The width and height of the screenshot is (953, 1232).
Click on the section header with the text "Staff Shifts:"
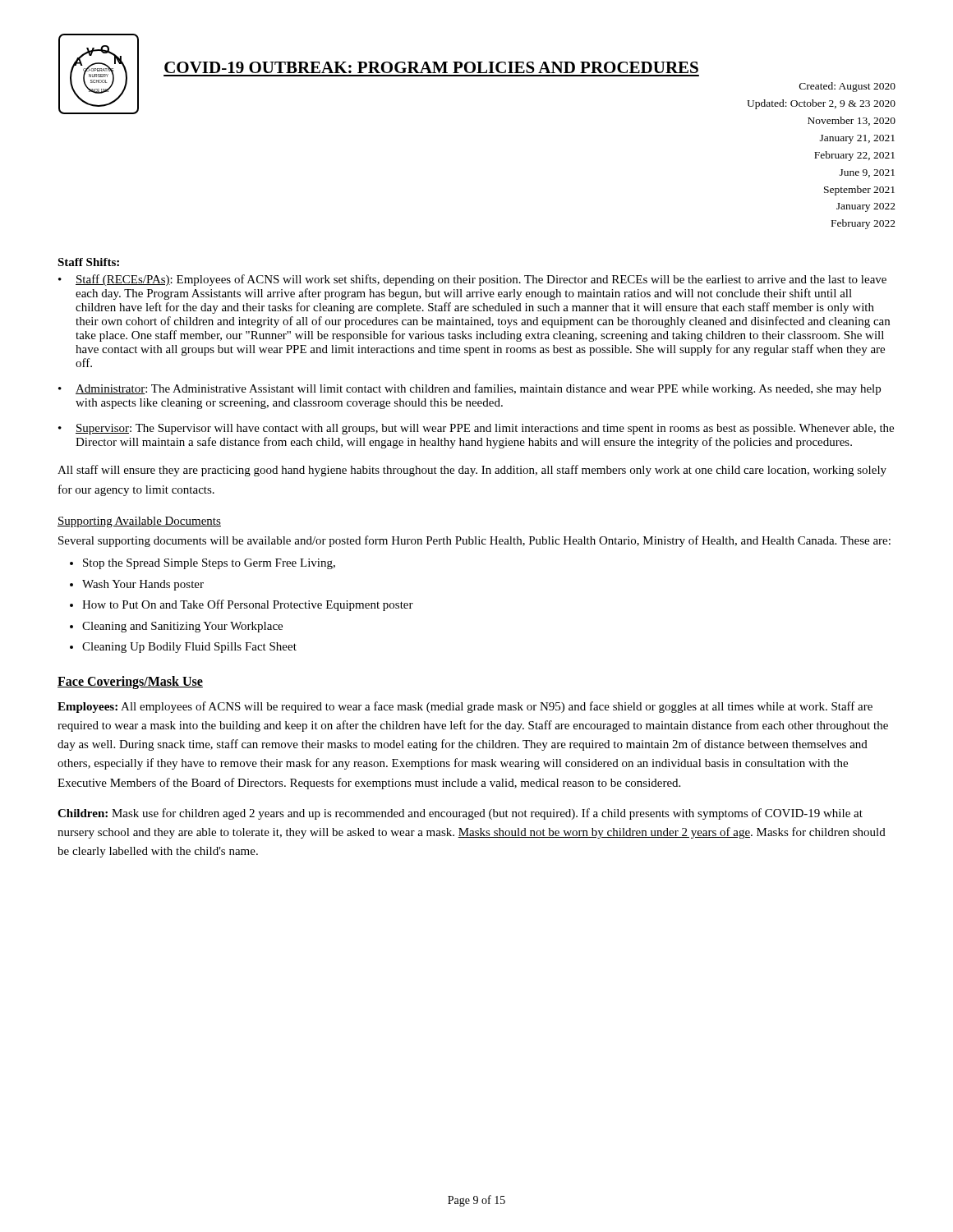(89, 262)
